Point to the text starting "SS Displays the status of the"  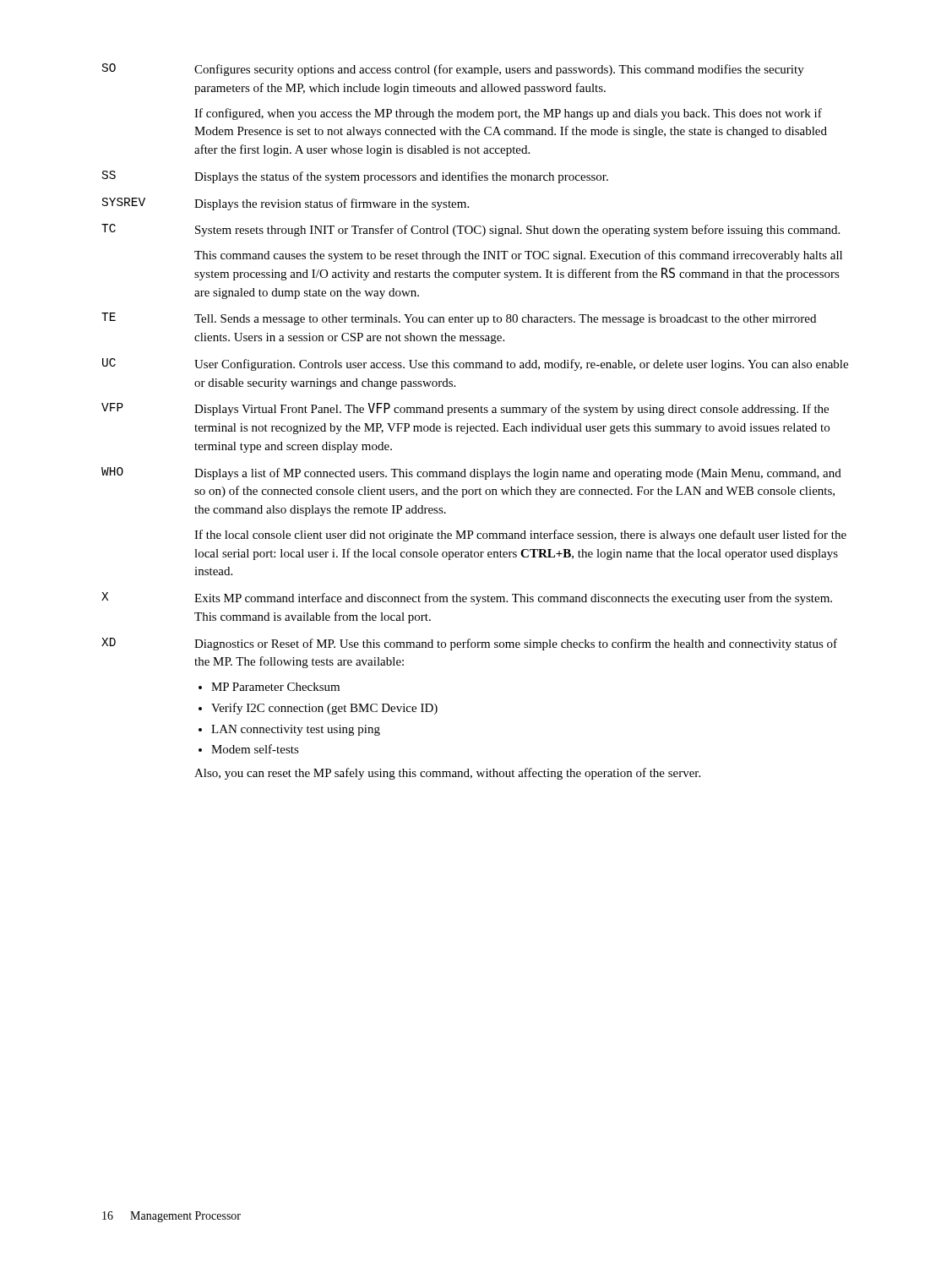pyautogui.click(x=476, y=177)
